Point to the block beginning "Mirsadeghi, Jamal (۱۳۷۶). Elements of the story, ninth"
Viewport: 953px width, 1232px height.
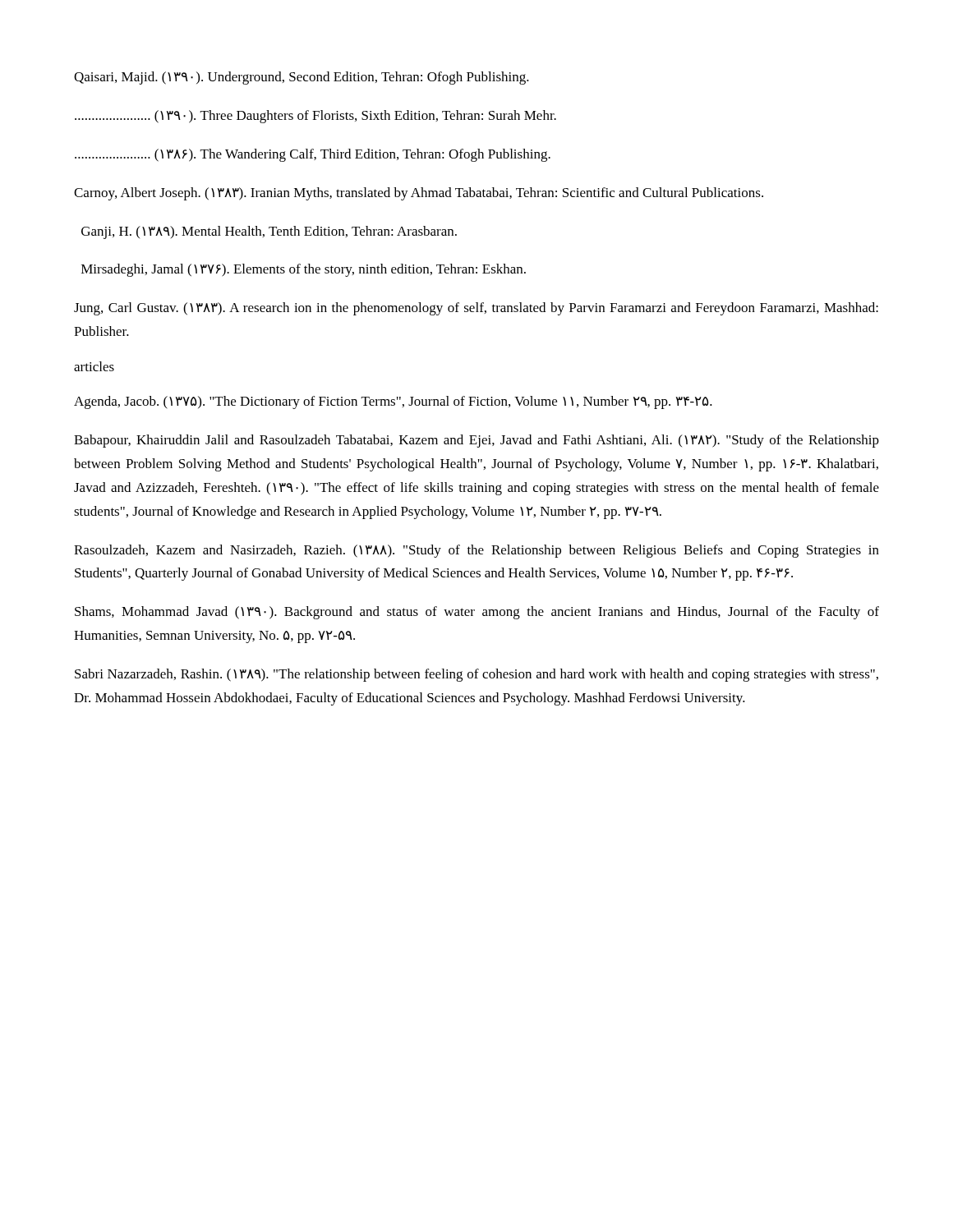[302, 269]
